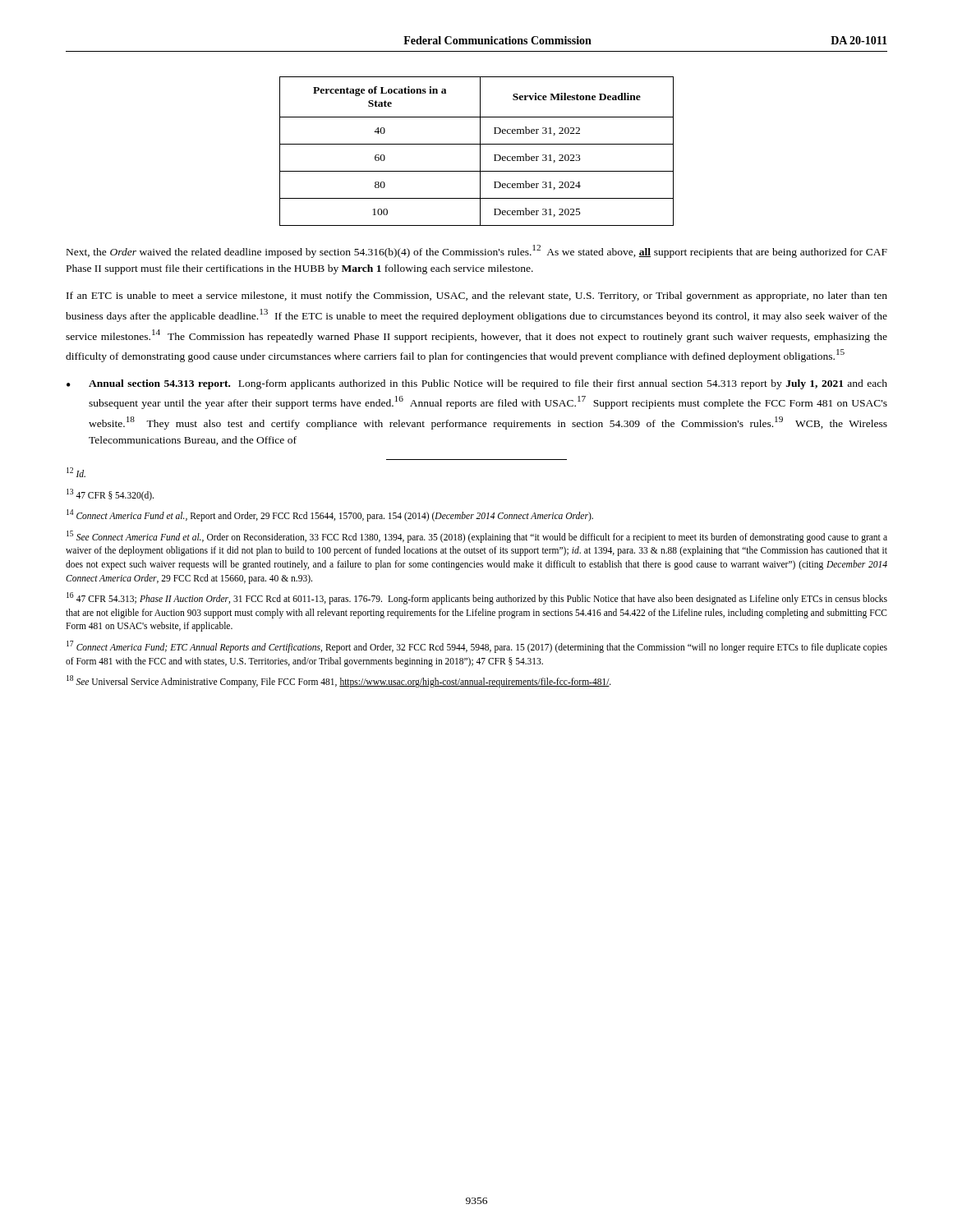953x1232 pixels.
Task: Click on the text block starting "If an ETC is unable to"
Action: pyautogui.click(x=476, y=326)
